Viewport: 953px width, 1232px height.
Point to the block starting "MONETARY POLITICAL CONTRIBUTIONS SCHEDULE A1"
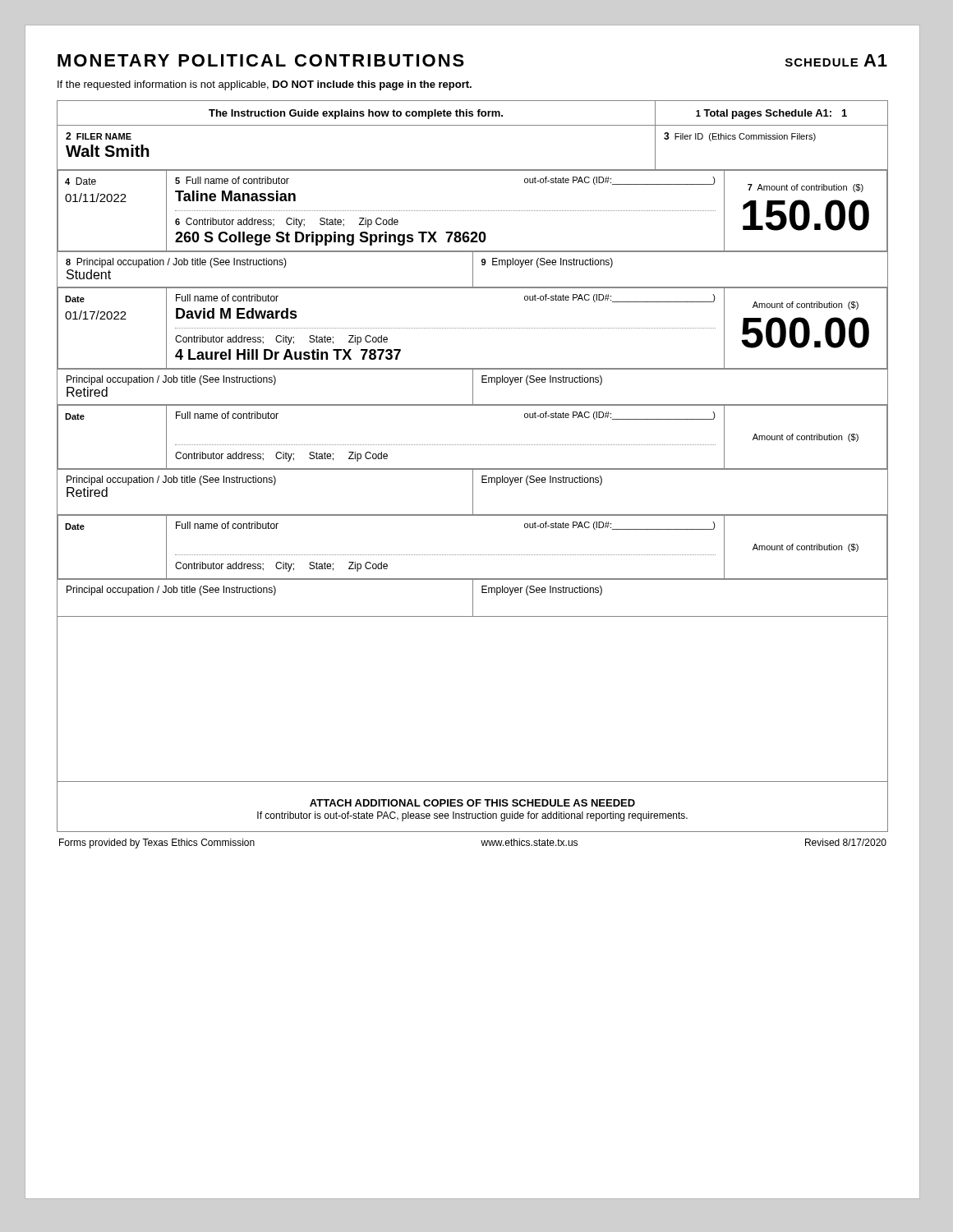pos(472,61)
